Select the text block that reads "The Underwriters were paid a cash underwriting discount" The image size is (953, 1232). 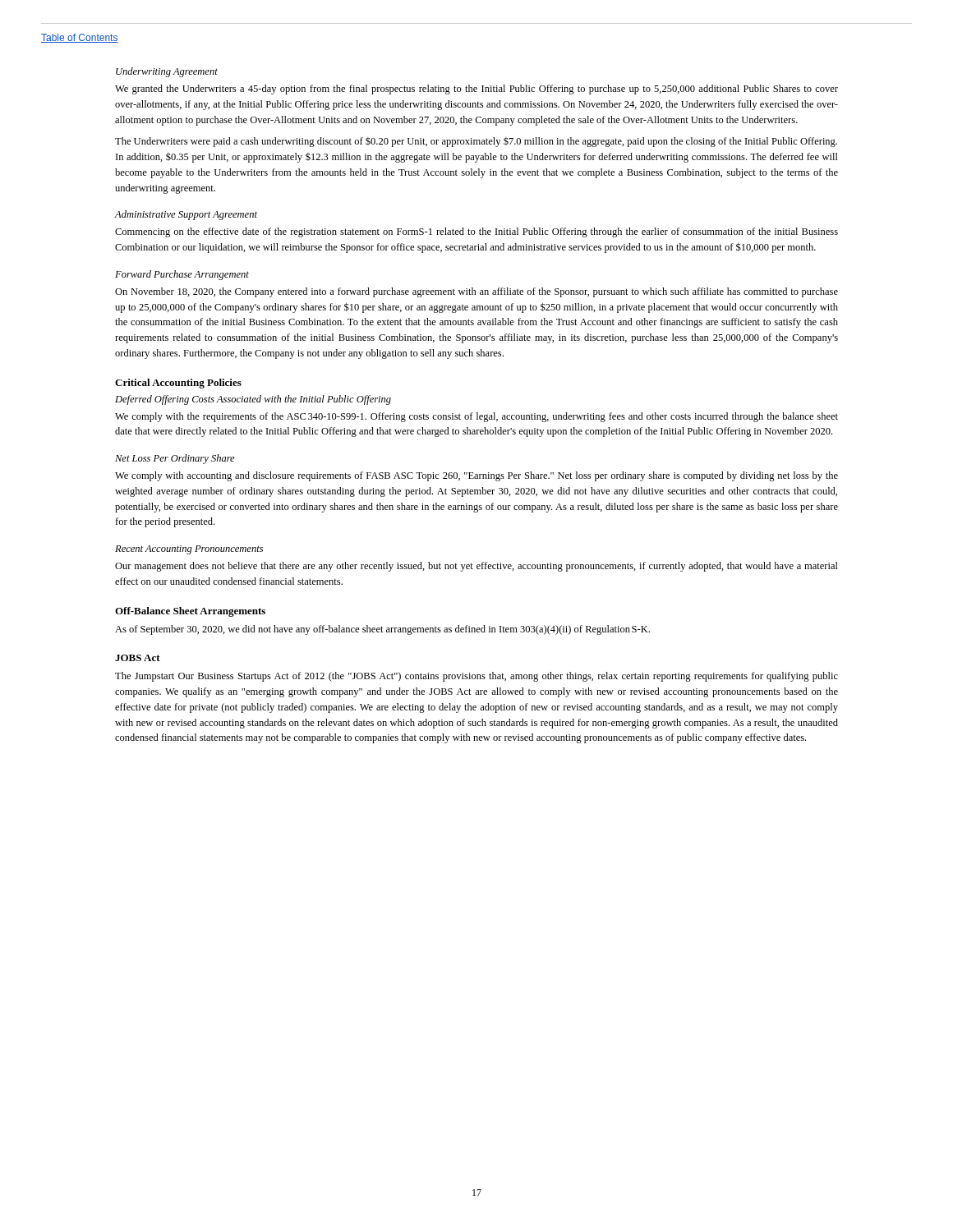[x=476, y=165]
